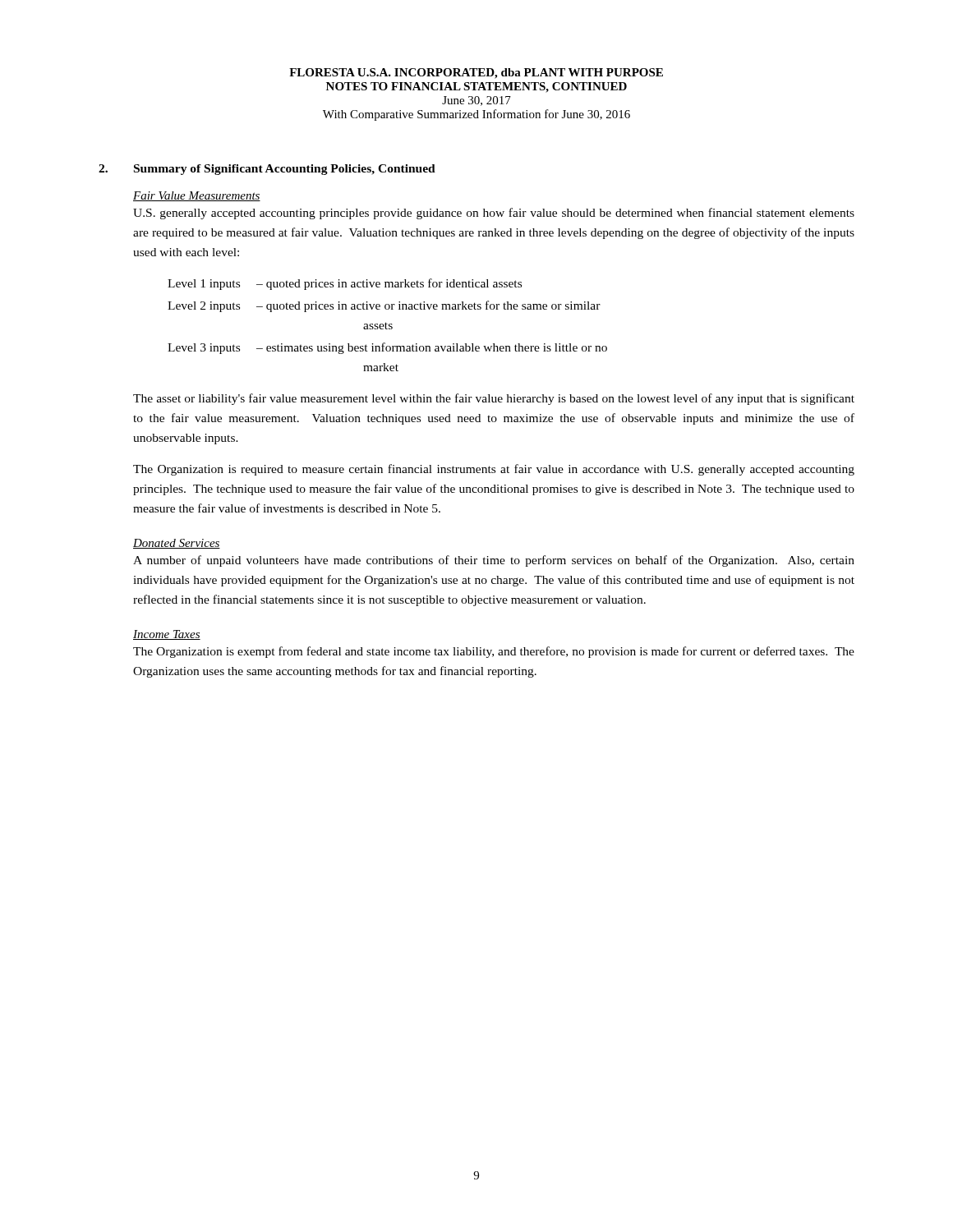The image size is (953, 1232).
Task: Point to the region starting "U.S. generally accepted accounting principles"
Action: (494, 232)
